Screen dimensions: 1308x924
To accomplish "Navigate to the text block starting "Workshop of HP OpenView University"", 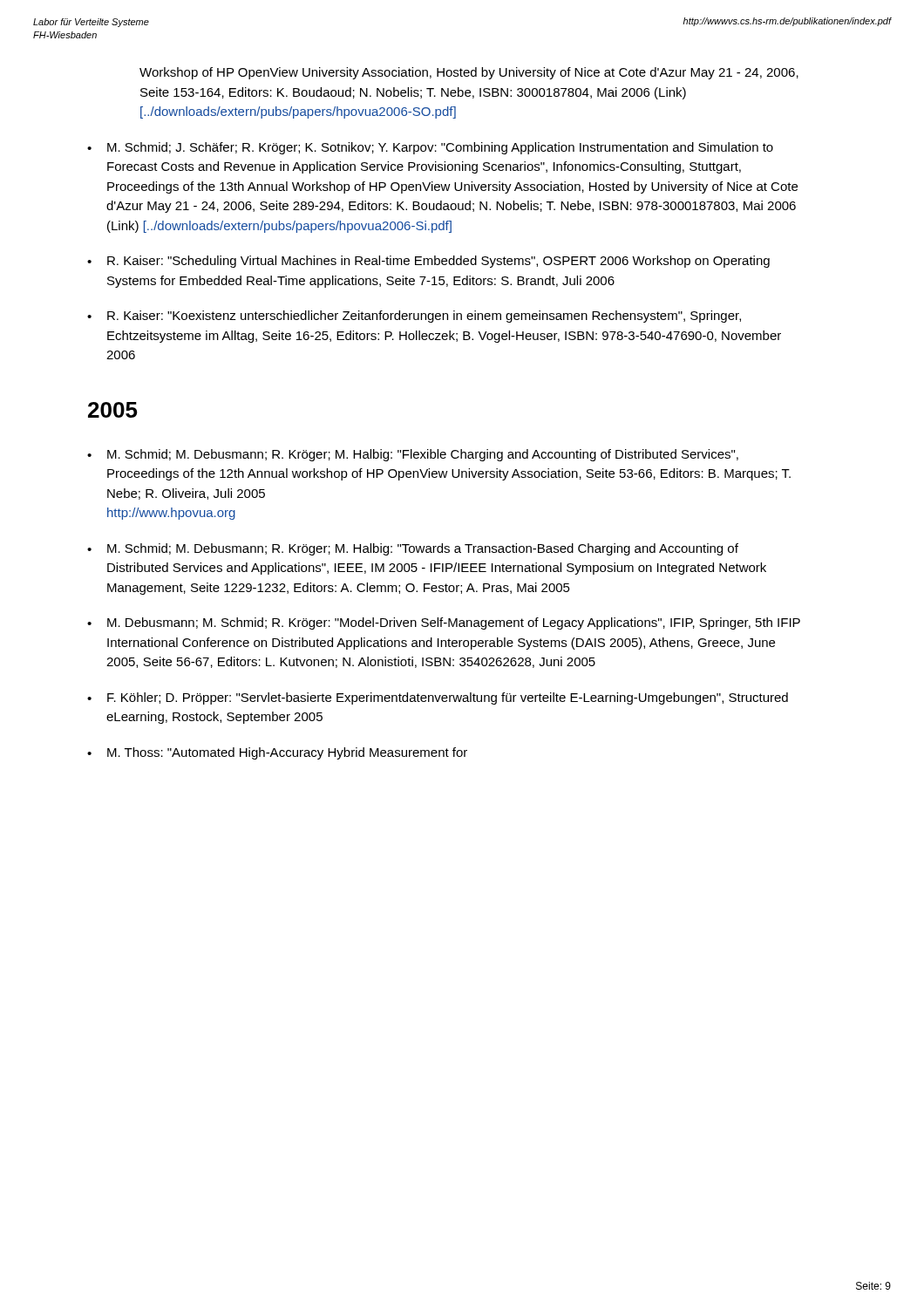I will (469, 92).
